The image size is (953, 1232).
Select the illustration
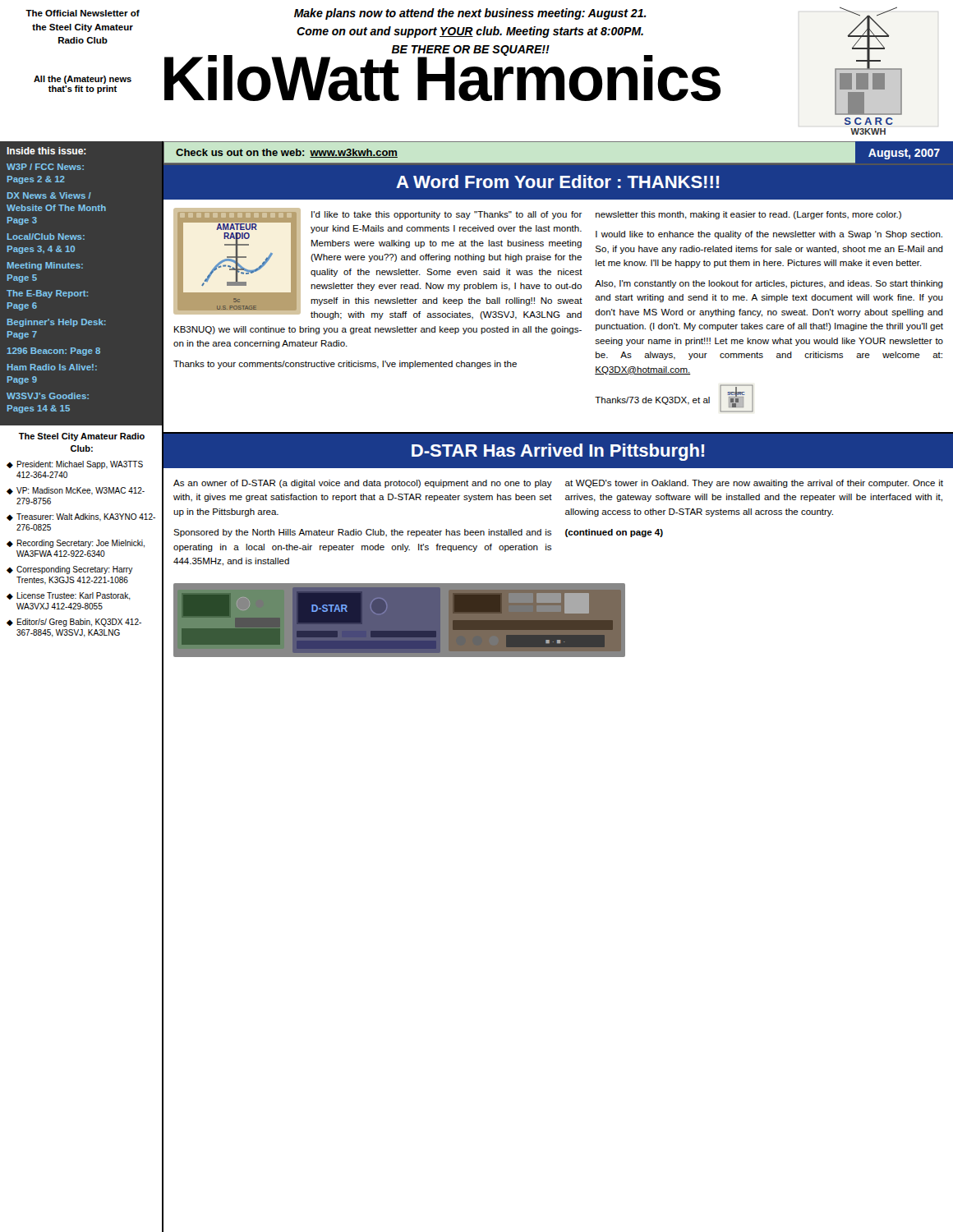click(x=237, y=261)
